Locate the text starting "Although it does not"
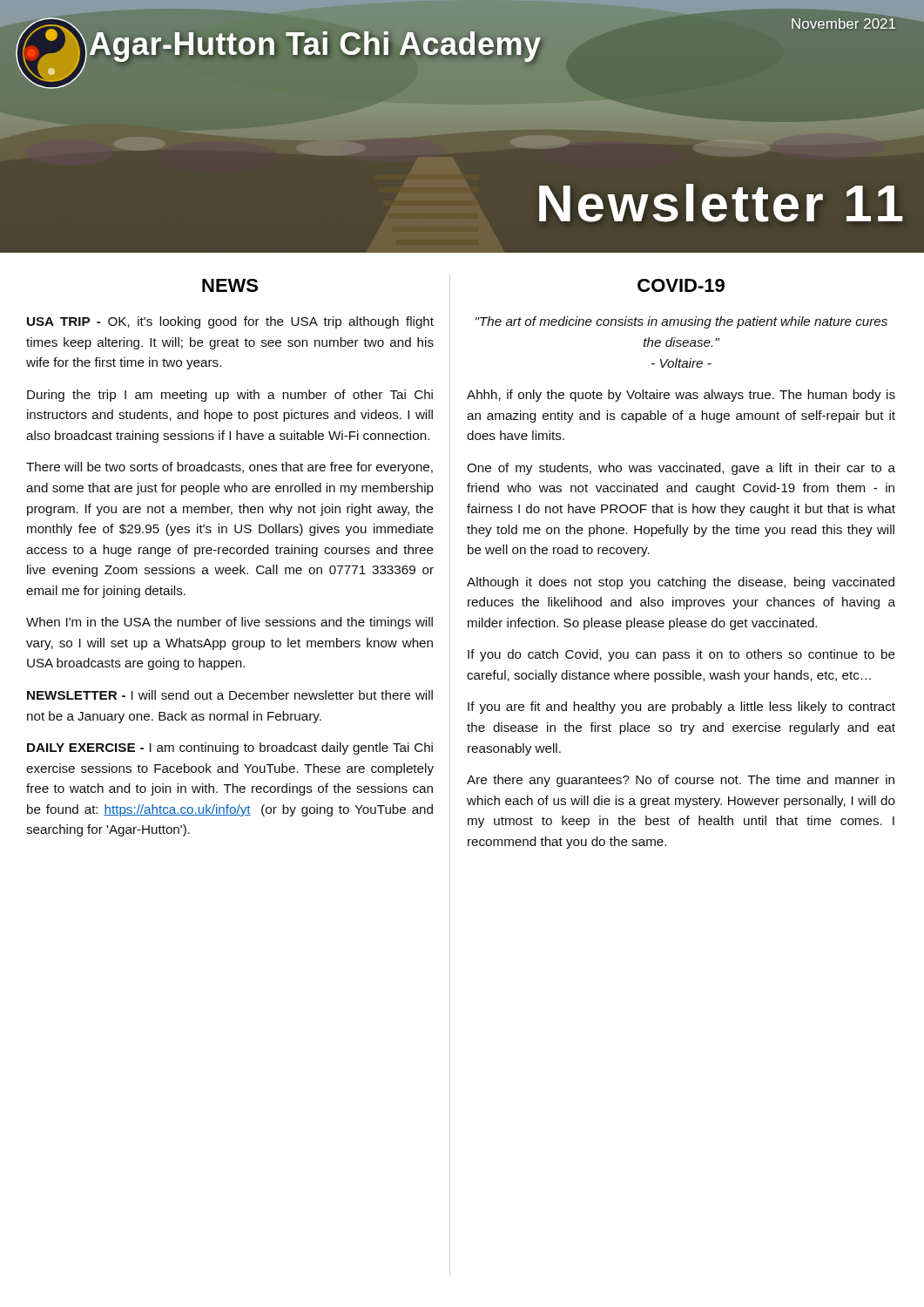The image size is (924, 1307). point(681,602)
